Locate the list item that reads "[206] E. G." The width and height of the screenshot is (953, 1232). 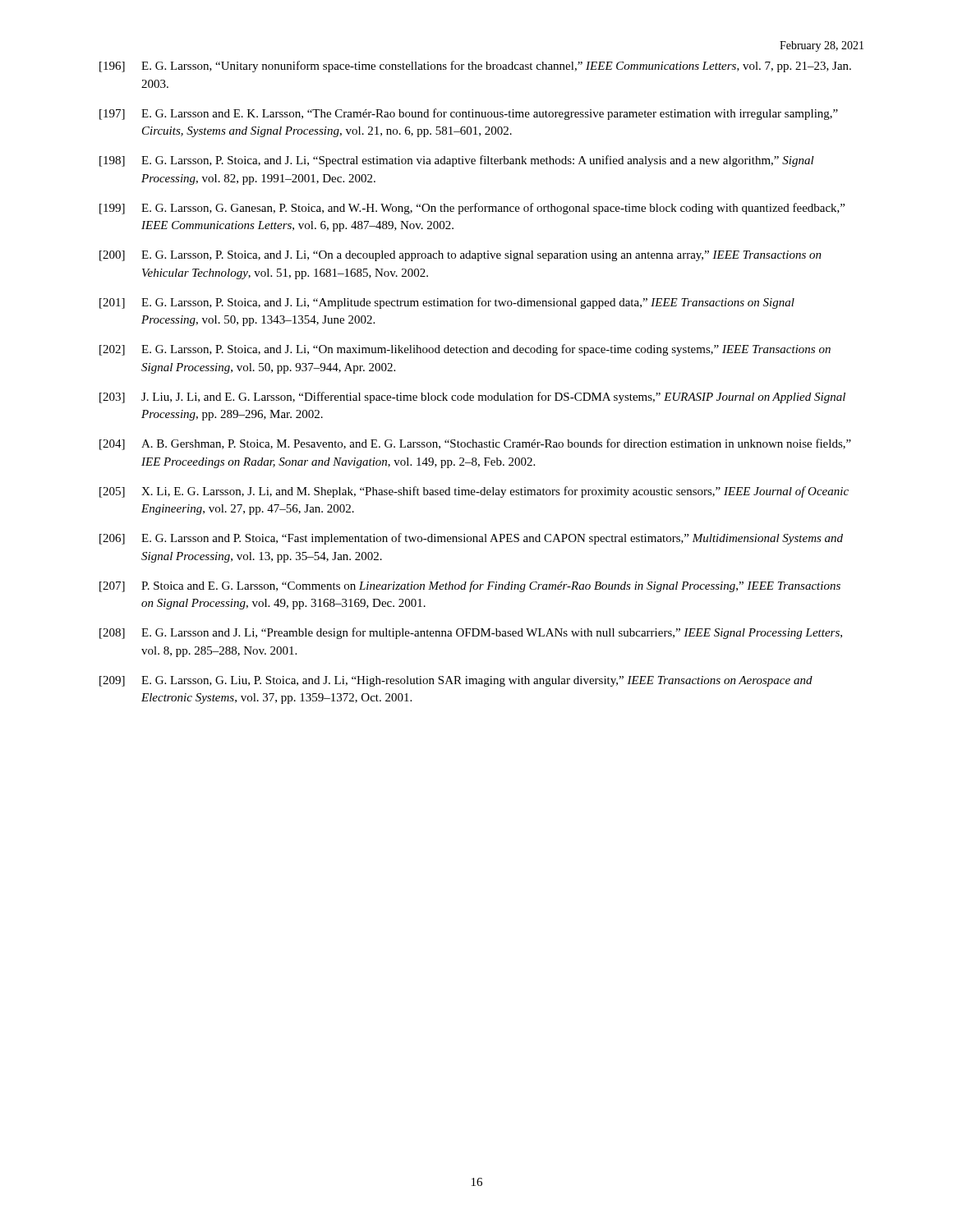click(x=476, y=548)
